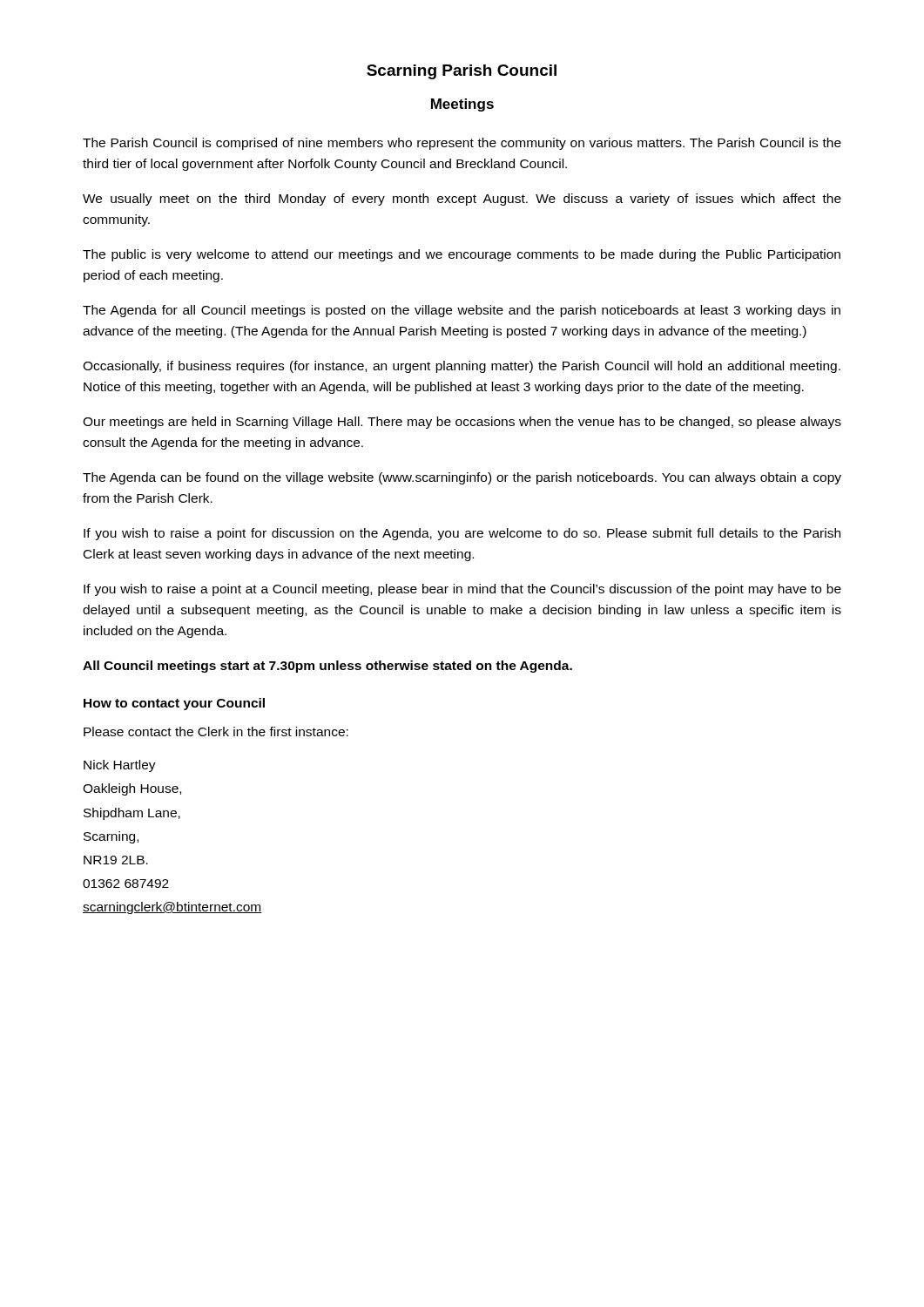Select the text starting "How to contact your Council"
Image resolution: width=924 pixels, height=1307 pixels.
pos(174,703)
